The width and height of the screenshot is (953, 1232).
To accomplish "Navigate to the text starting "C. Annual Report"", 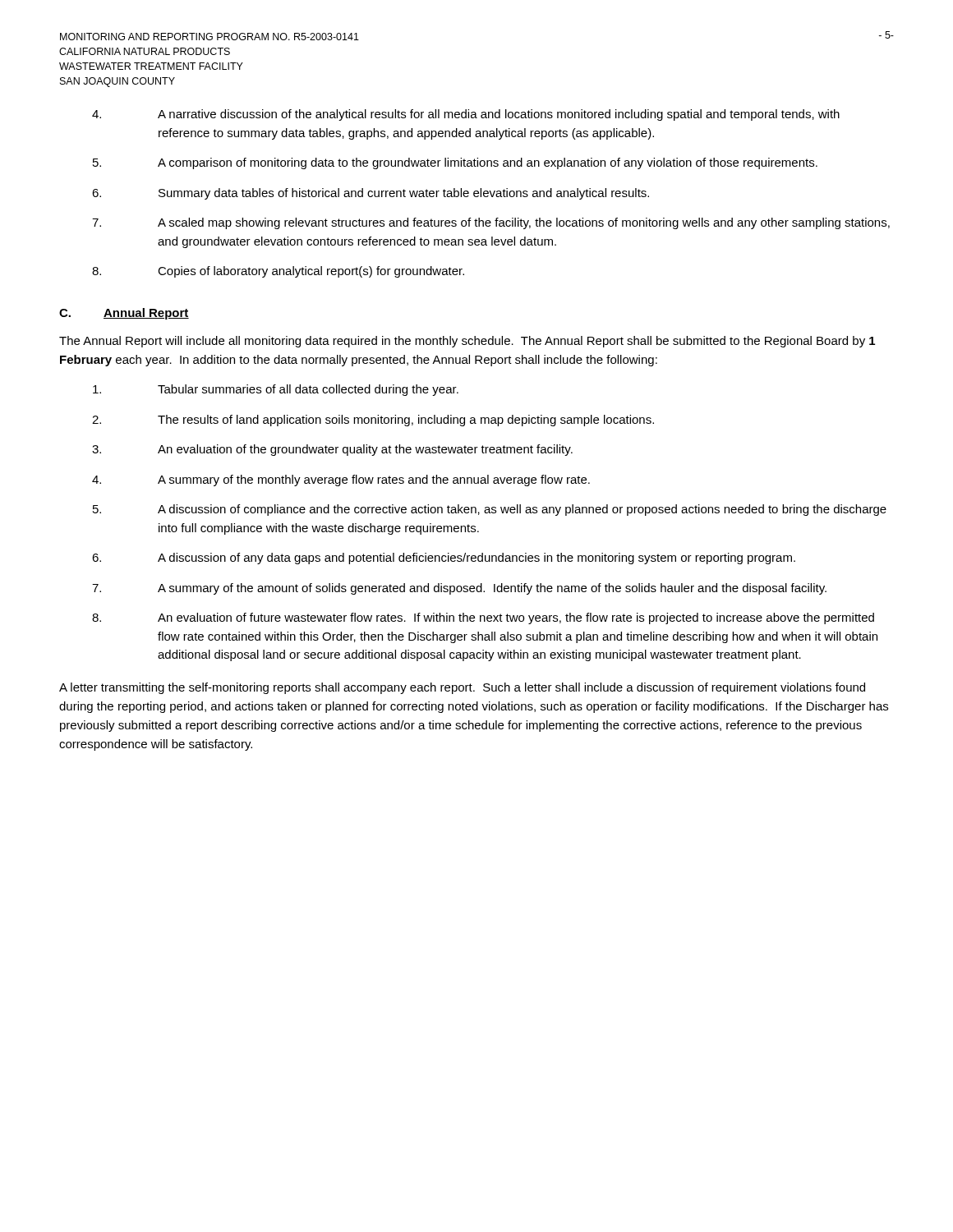I will [124, 312].
